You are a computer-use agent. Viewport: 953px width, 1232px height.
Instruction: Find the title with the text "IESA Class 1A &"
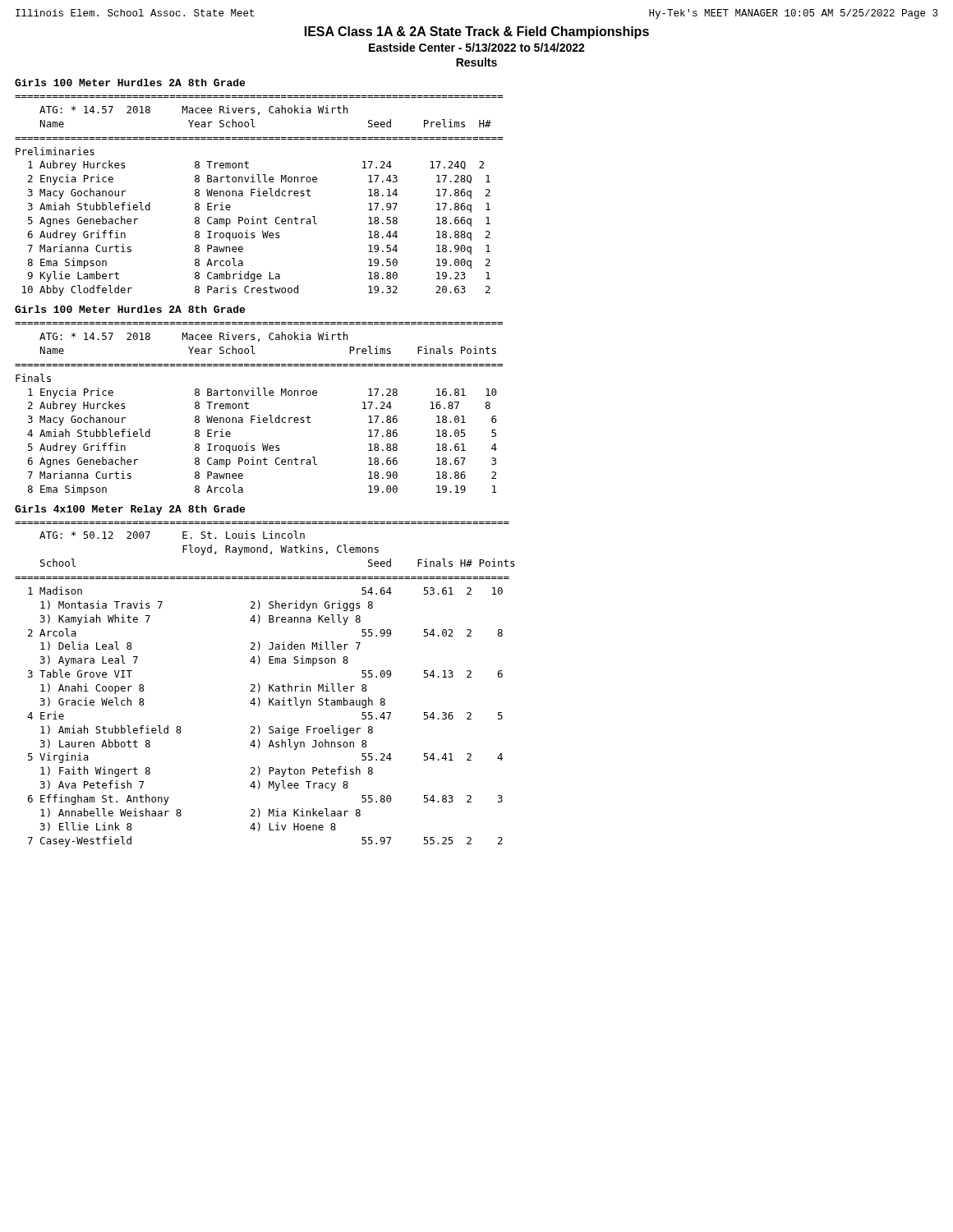476,32
